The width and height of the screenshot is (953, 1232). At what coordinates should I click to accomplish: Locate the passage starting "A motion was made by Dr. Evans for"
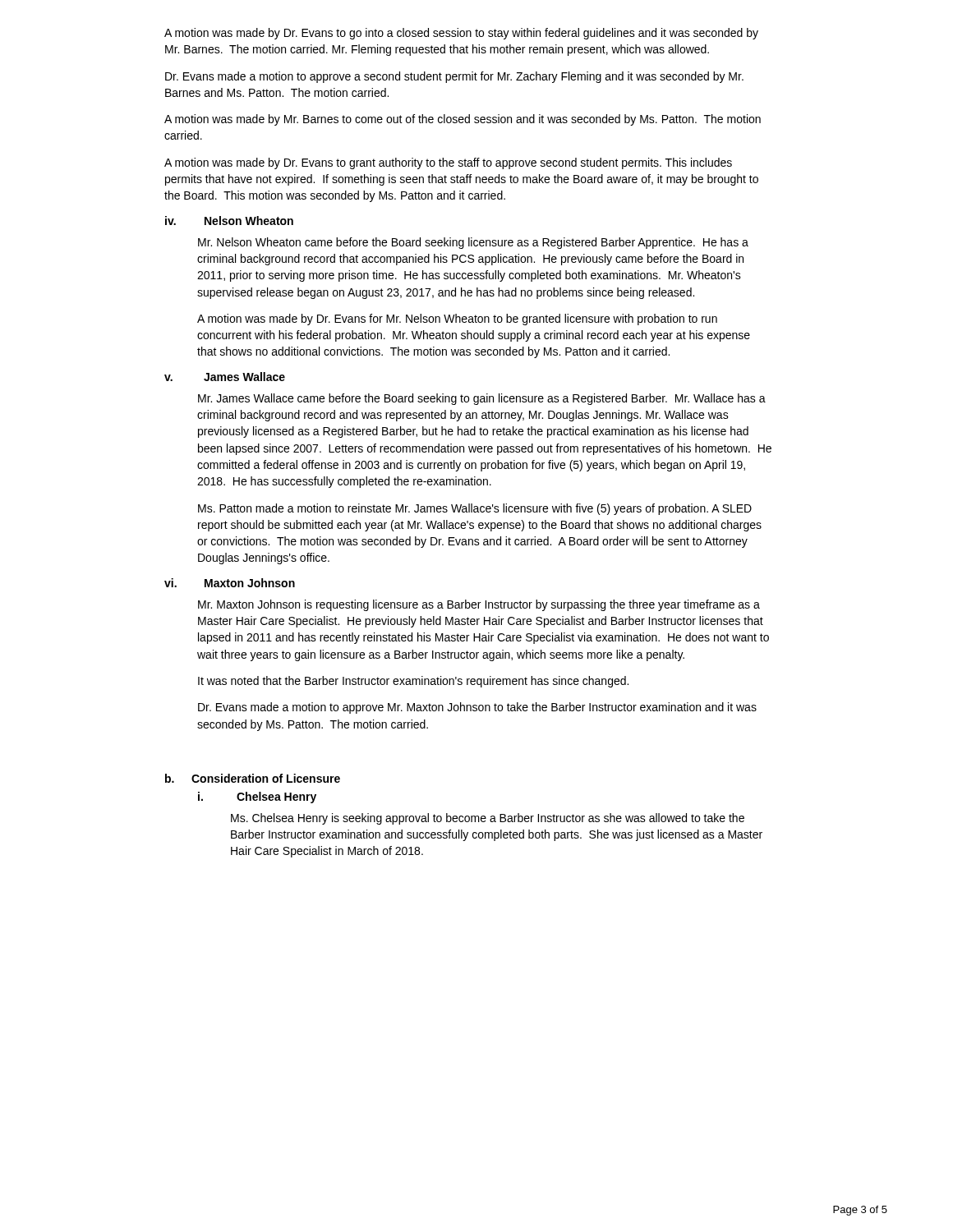[x=474, y=335]
